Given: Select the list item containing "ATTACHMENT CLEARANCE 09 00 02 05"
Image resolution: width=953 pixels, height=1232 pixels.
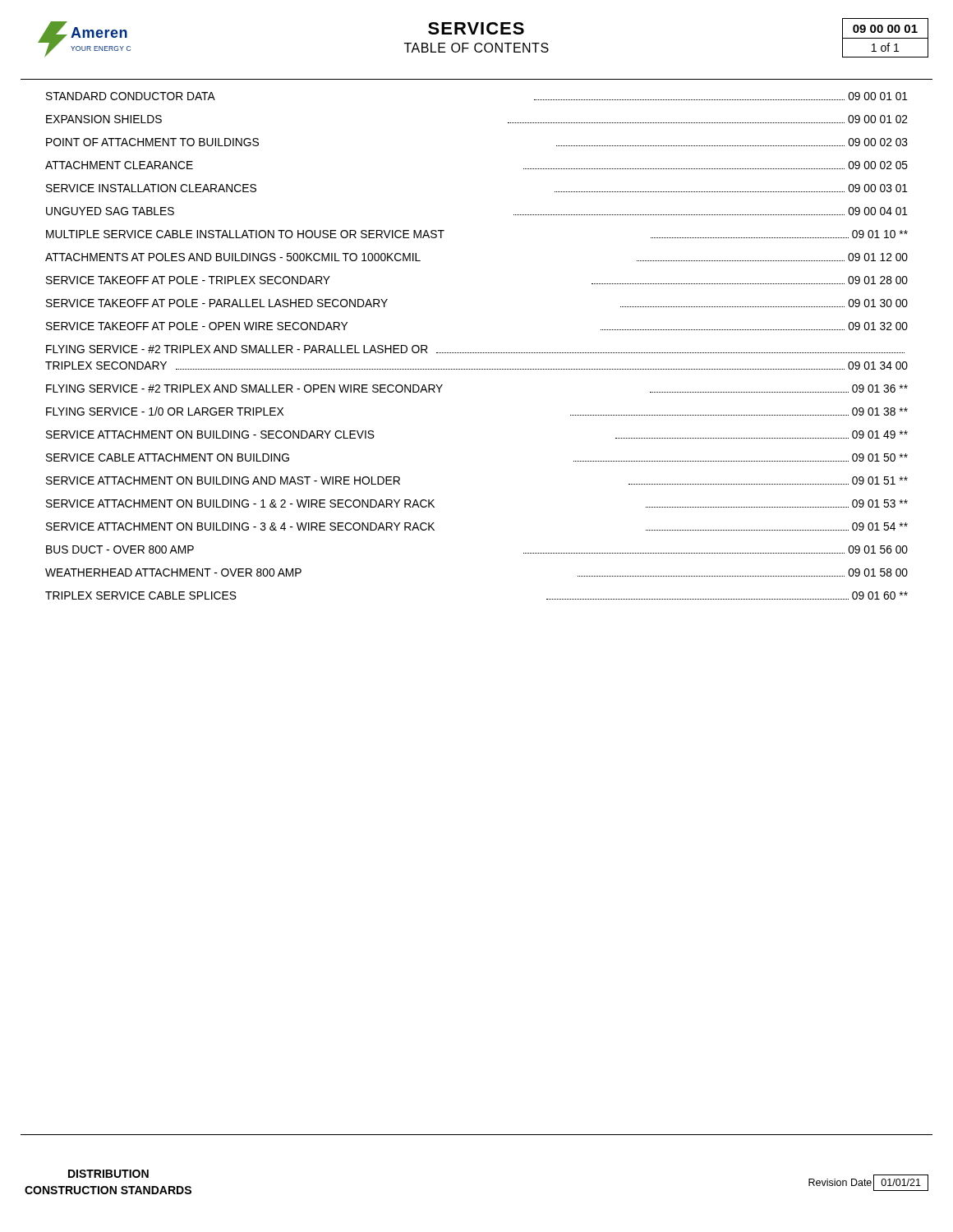Looking at the screenshot, I should [x=117, y=165].
